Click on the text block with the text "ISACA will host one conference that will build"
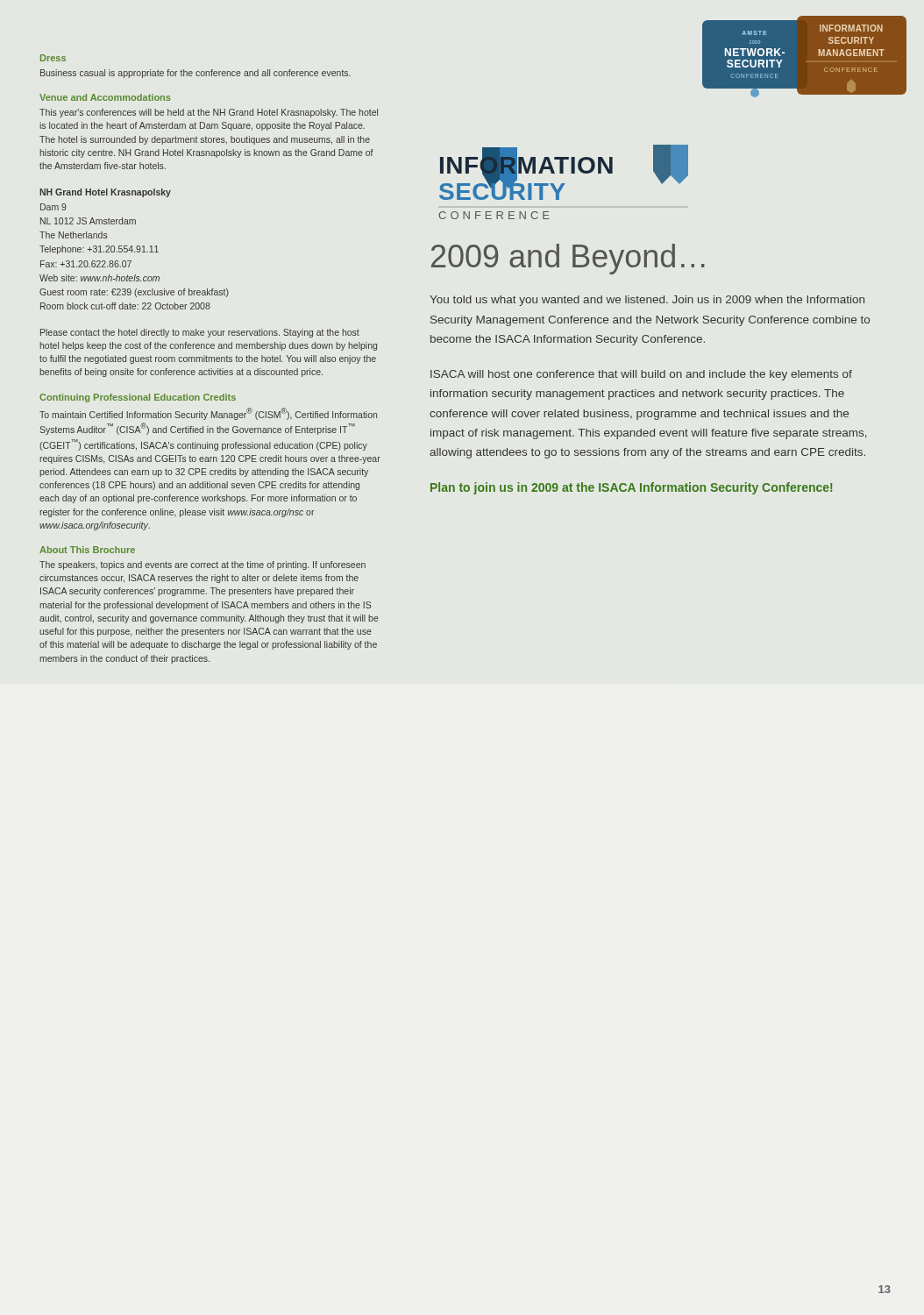Screen dimensions: 1315x924 click(649, 413)
